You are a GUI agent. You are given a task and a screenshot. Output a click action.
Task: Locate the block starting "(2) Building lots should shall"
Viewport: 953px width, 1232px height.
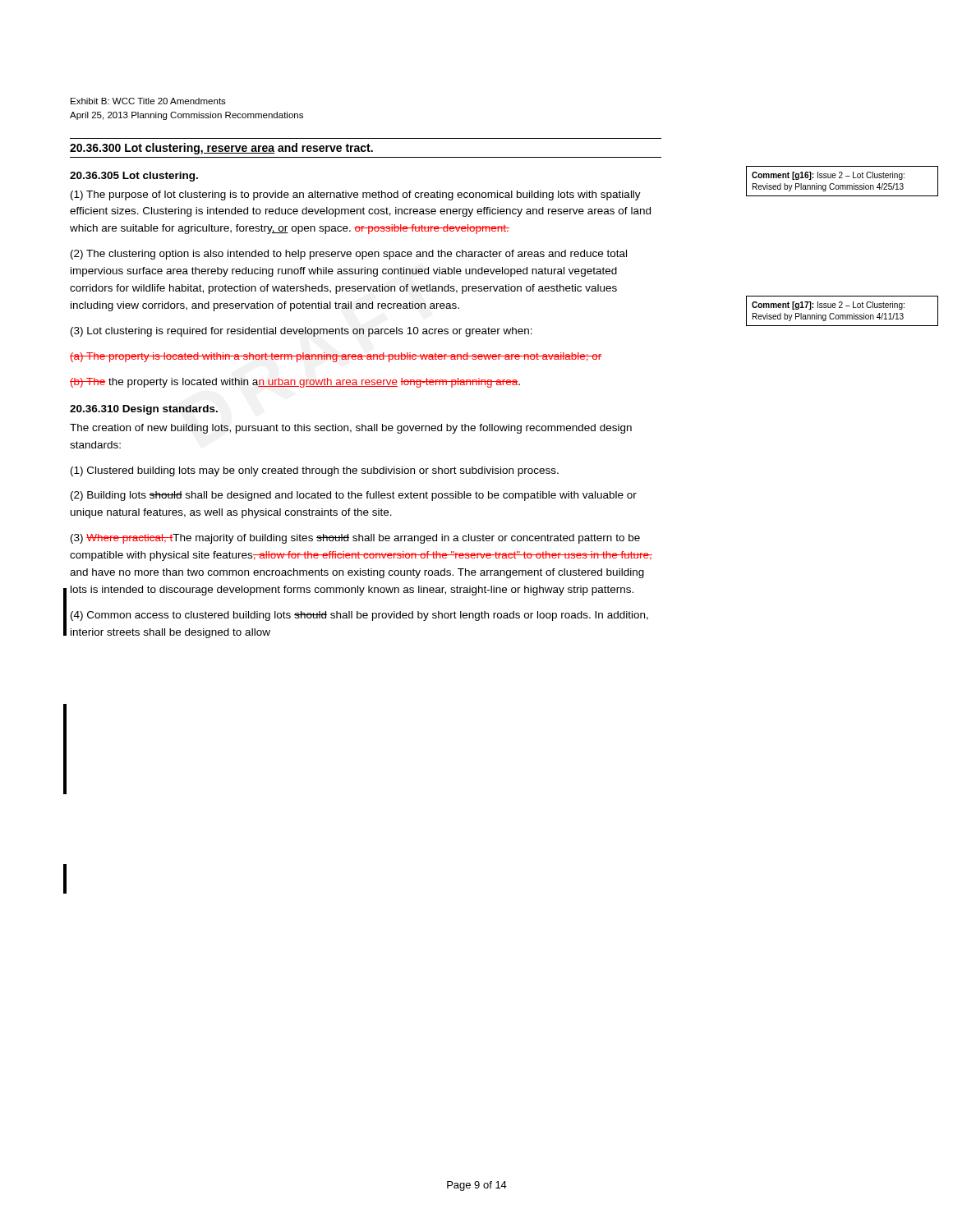pyautogui.click(x=353, y=504)
